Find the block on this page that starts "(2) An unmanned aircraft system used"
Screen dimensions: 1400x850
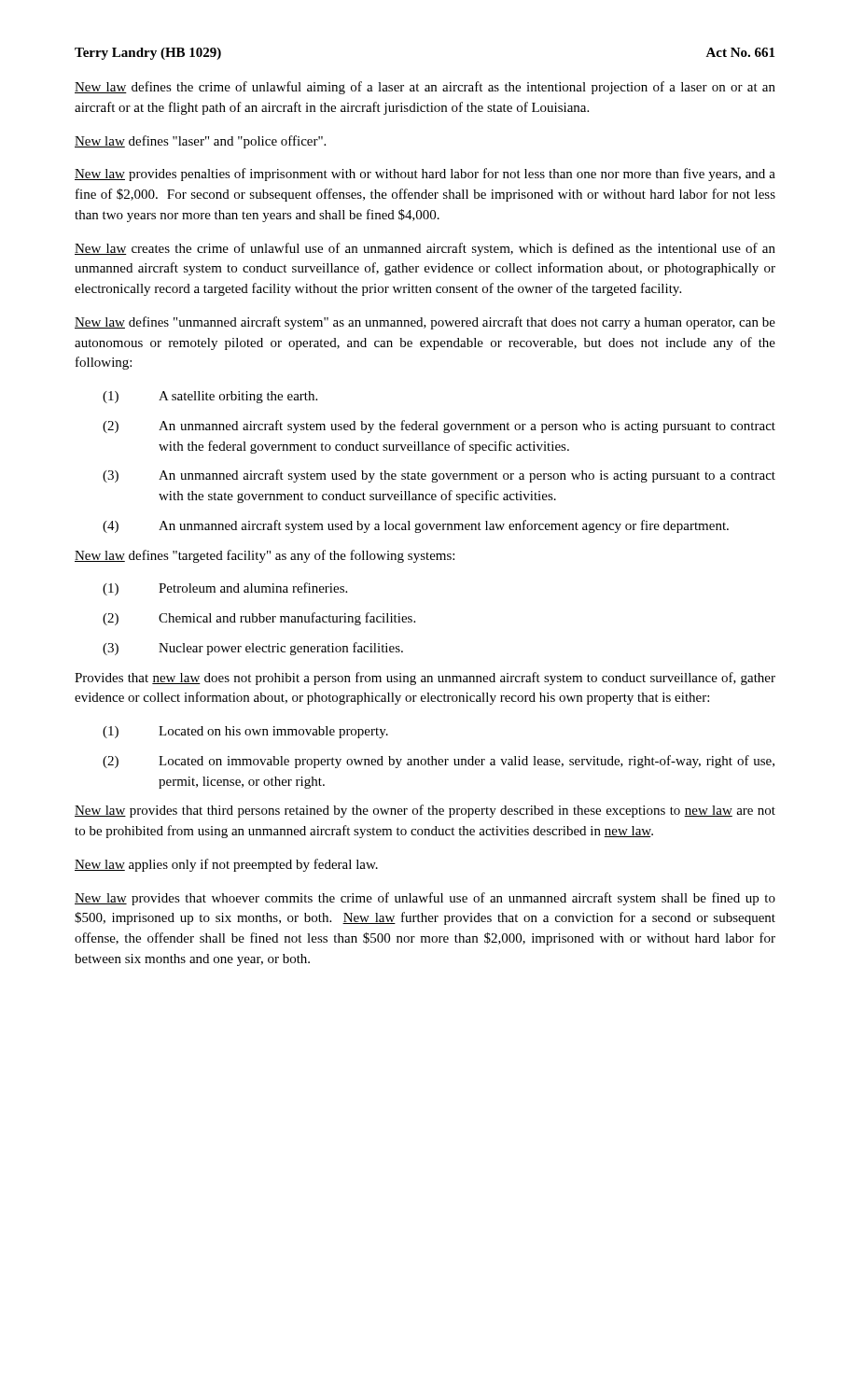pyautogui.click(x=425, y=436)
